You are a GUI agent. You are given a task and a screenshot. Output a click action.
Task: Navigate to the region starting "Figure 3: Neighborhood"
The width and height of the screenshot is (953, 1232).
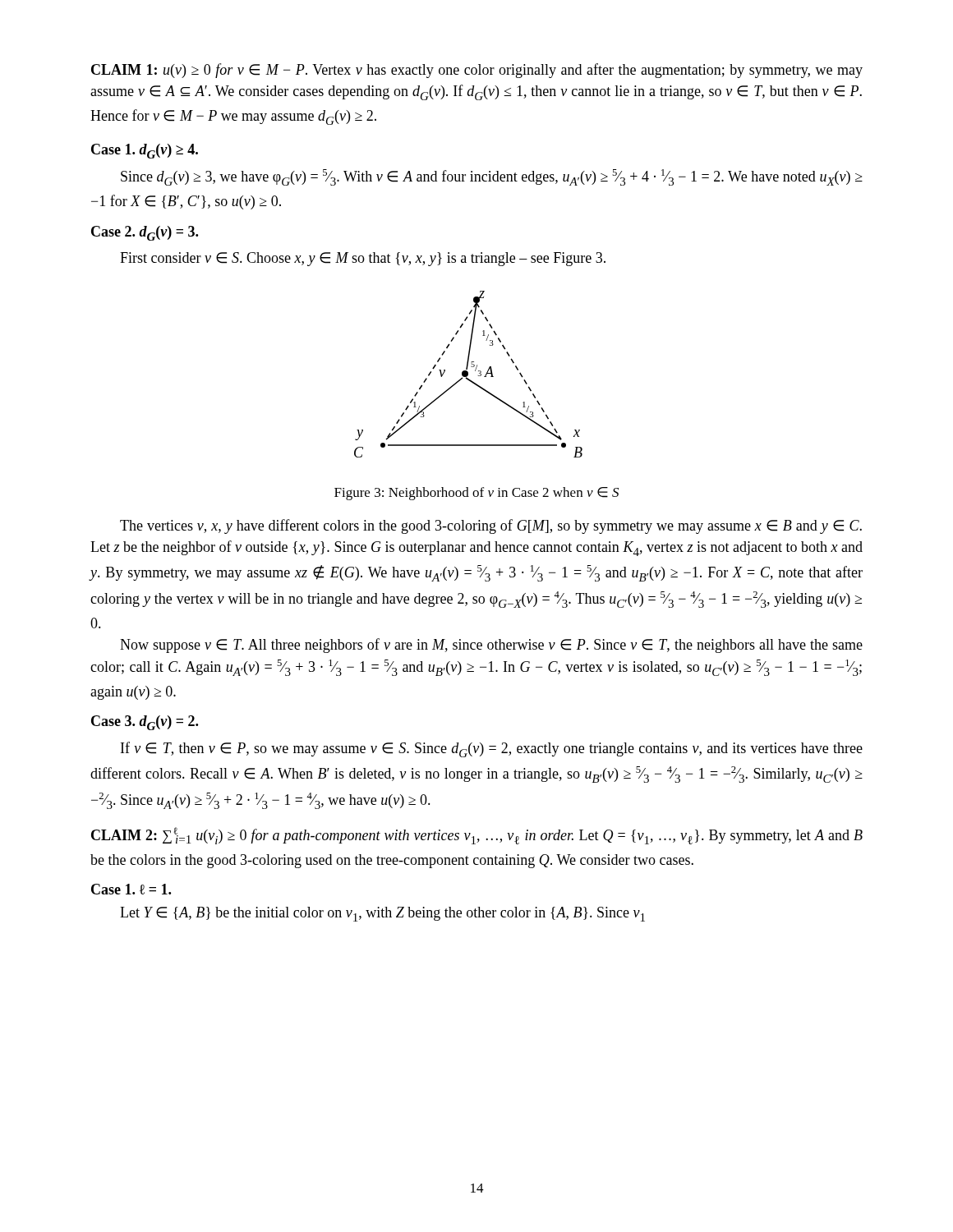[x=476, y=492]
